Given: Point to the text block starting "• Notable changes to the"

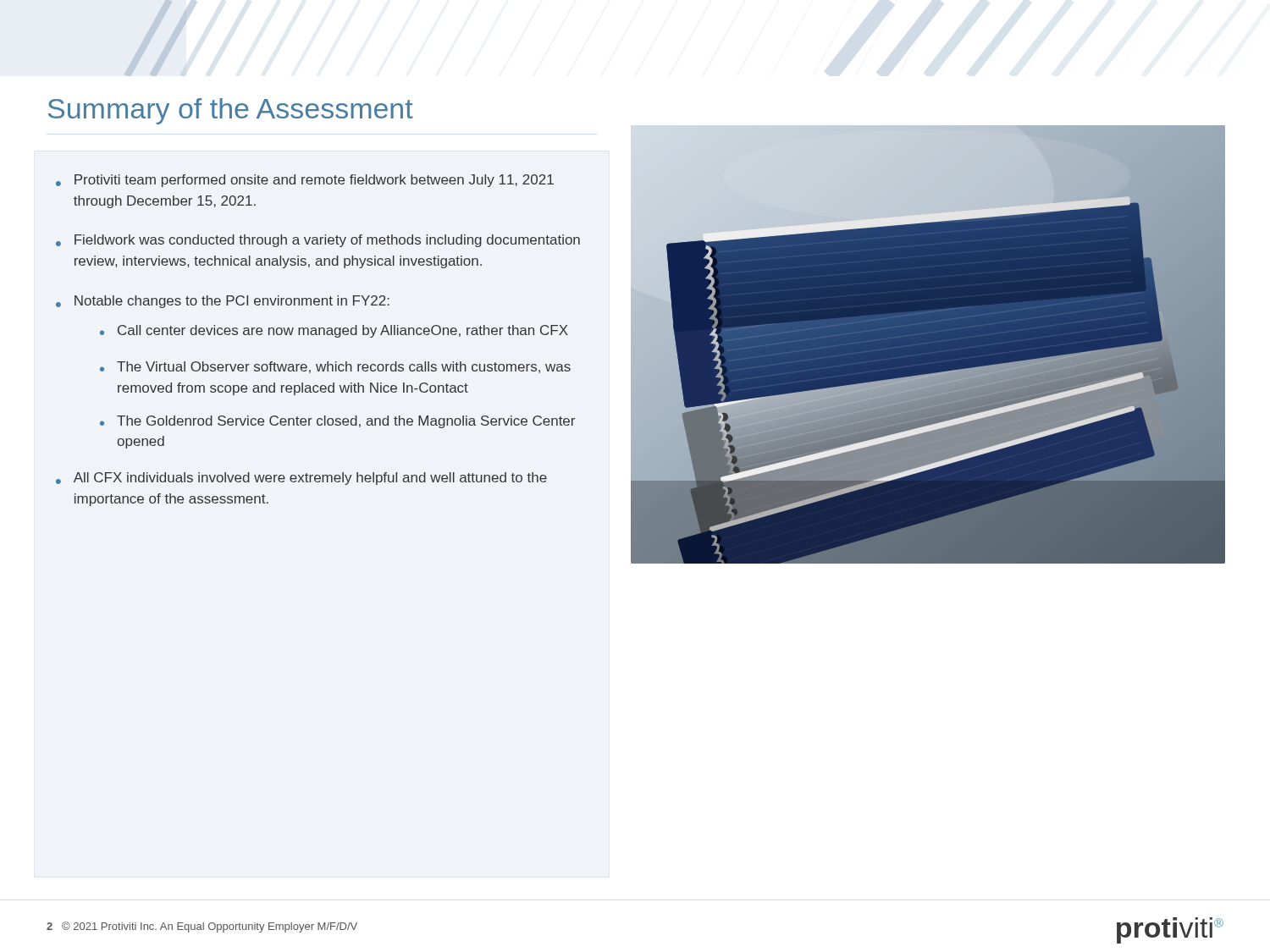Looking at the screenshot, I should click(223, 304).
